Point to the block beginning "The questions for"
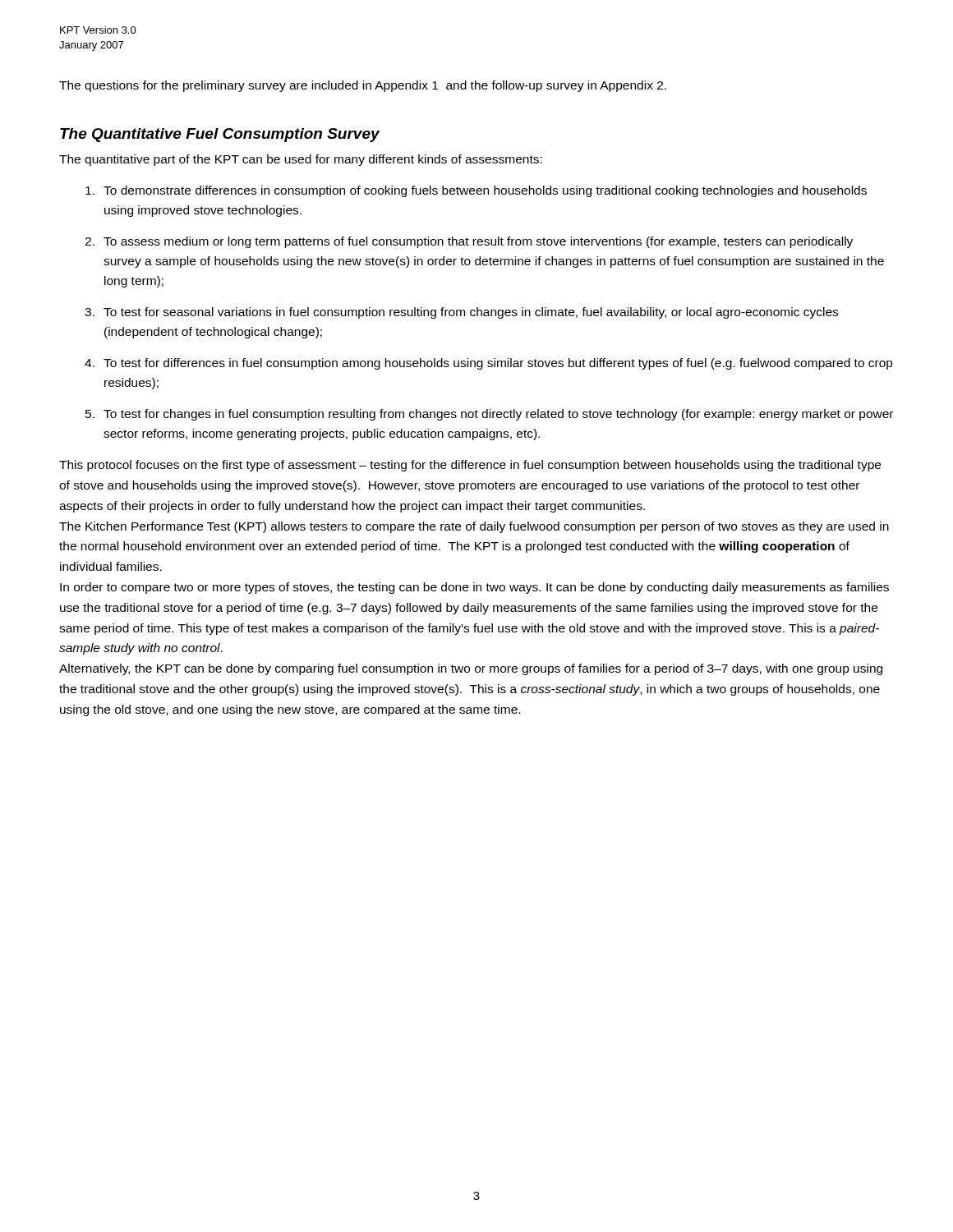953x1232 pixels. pyautogui.click(x=476, y=85)
